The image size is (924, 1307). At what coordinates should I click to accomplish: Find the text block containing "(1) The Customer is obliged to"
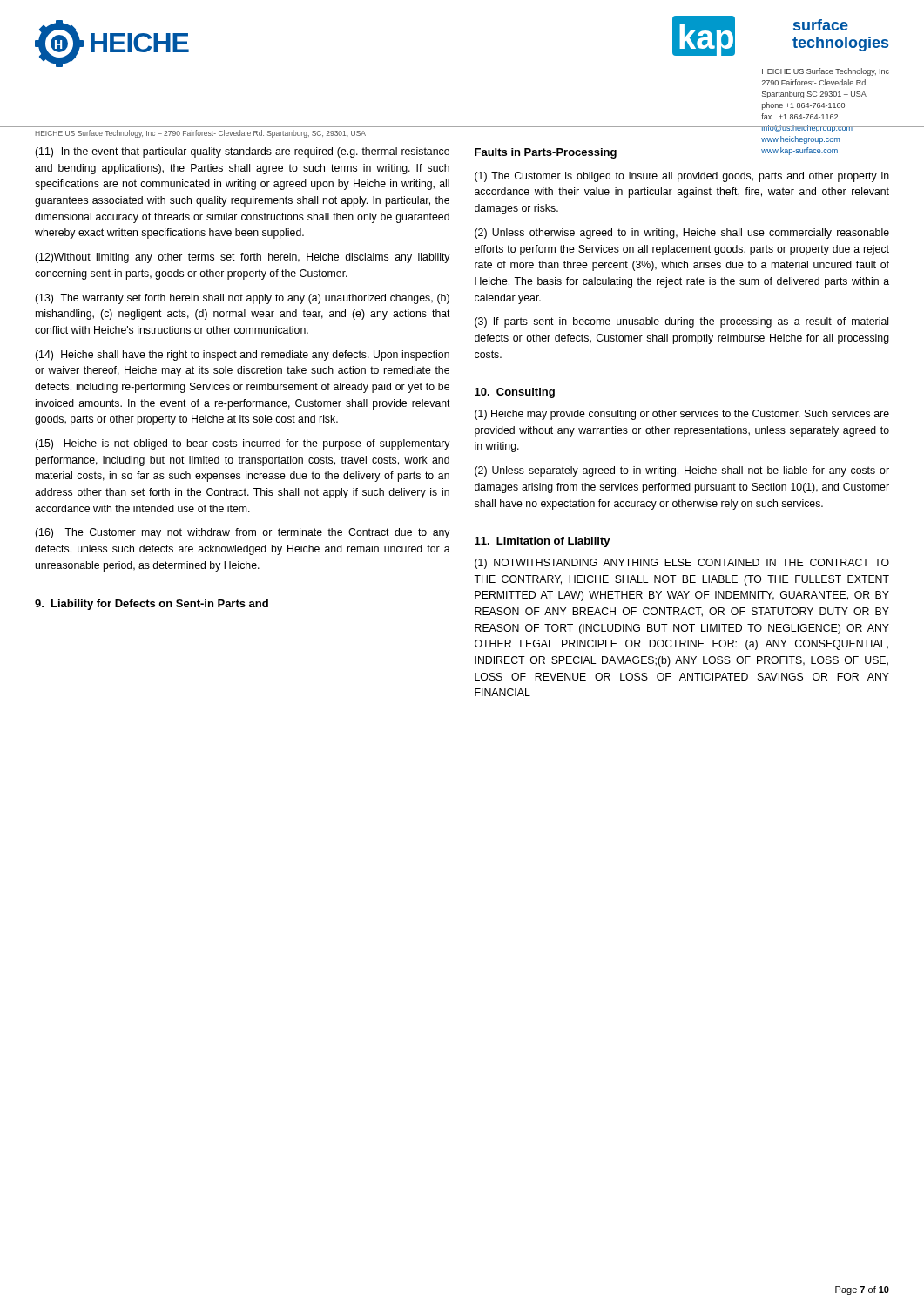[682, 192]
